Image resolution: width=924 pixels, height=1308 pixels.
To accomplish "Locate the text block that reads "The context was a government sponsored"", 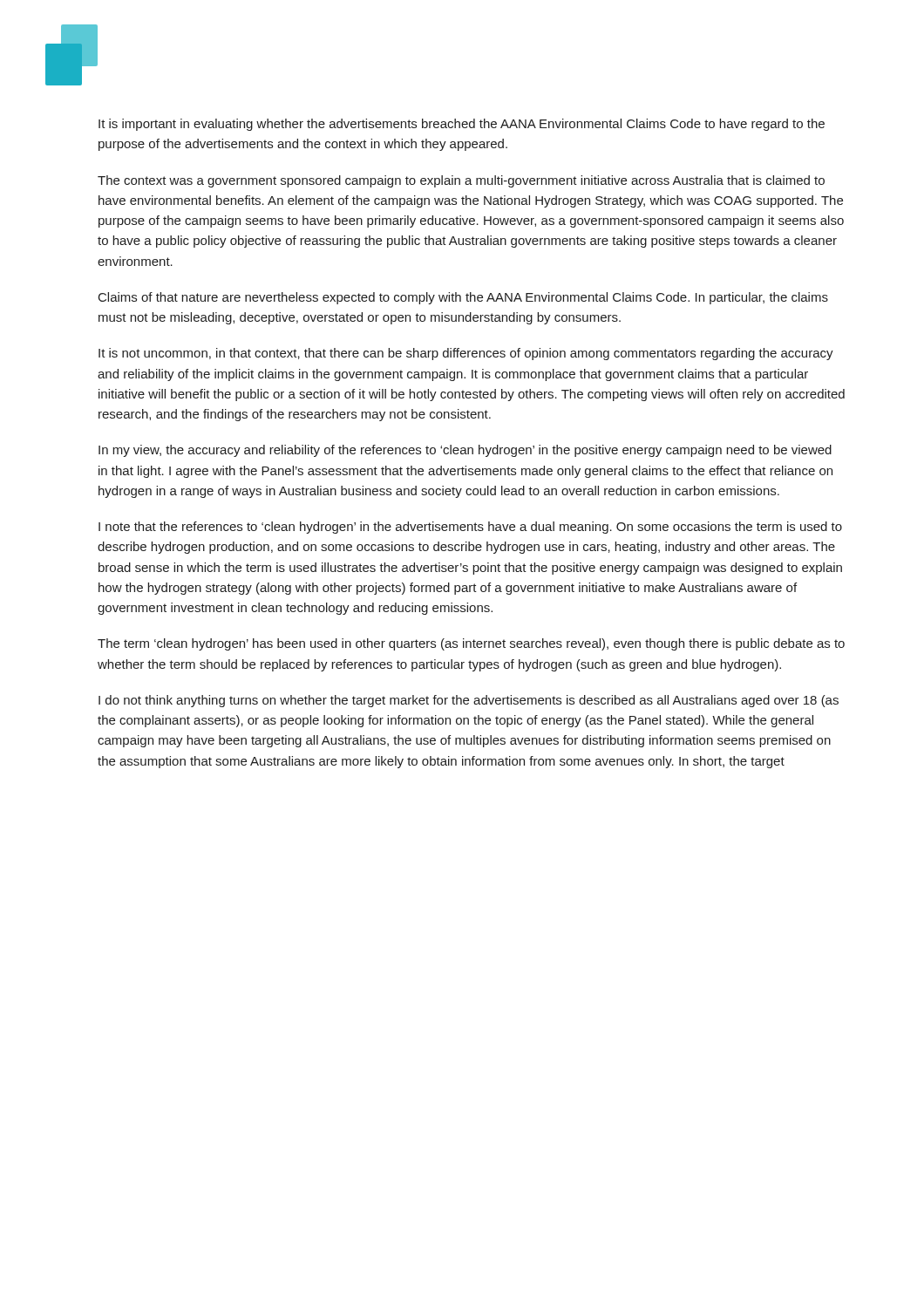I will point(471,220).
